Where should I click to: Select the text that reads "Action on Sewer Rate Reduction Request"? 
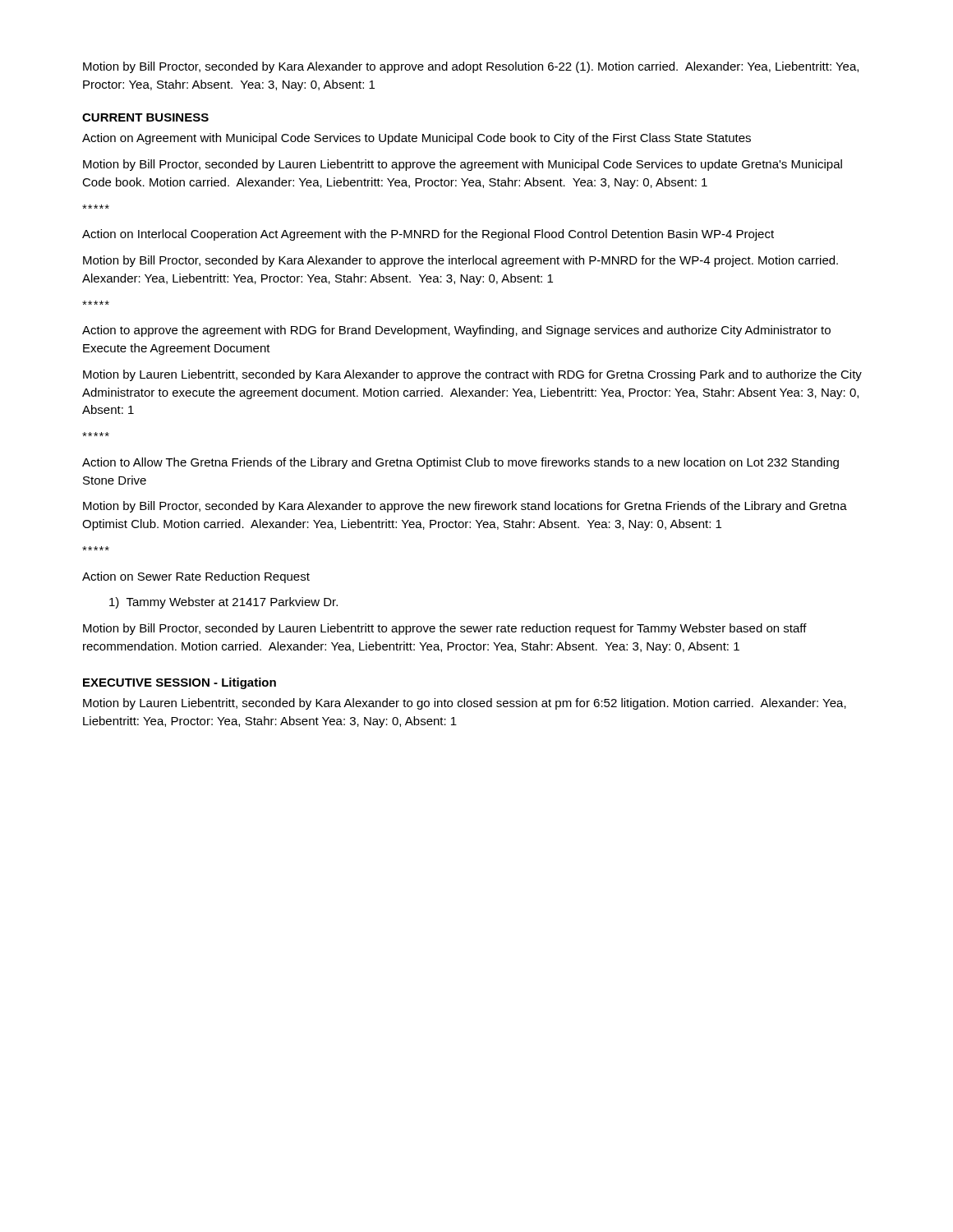196,577
